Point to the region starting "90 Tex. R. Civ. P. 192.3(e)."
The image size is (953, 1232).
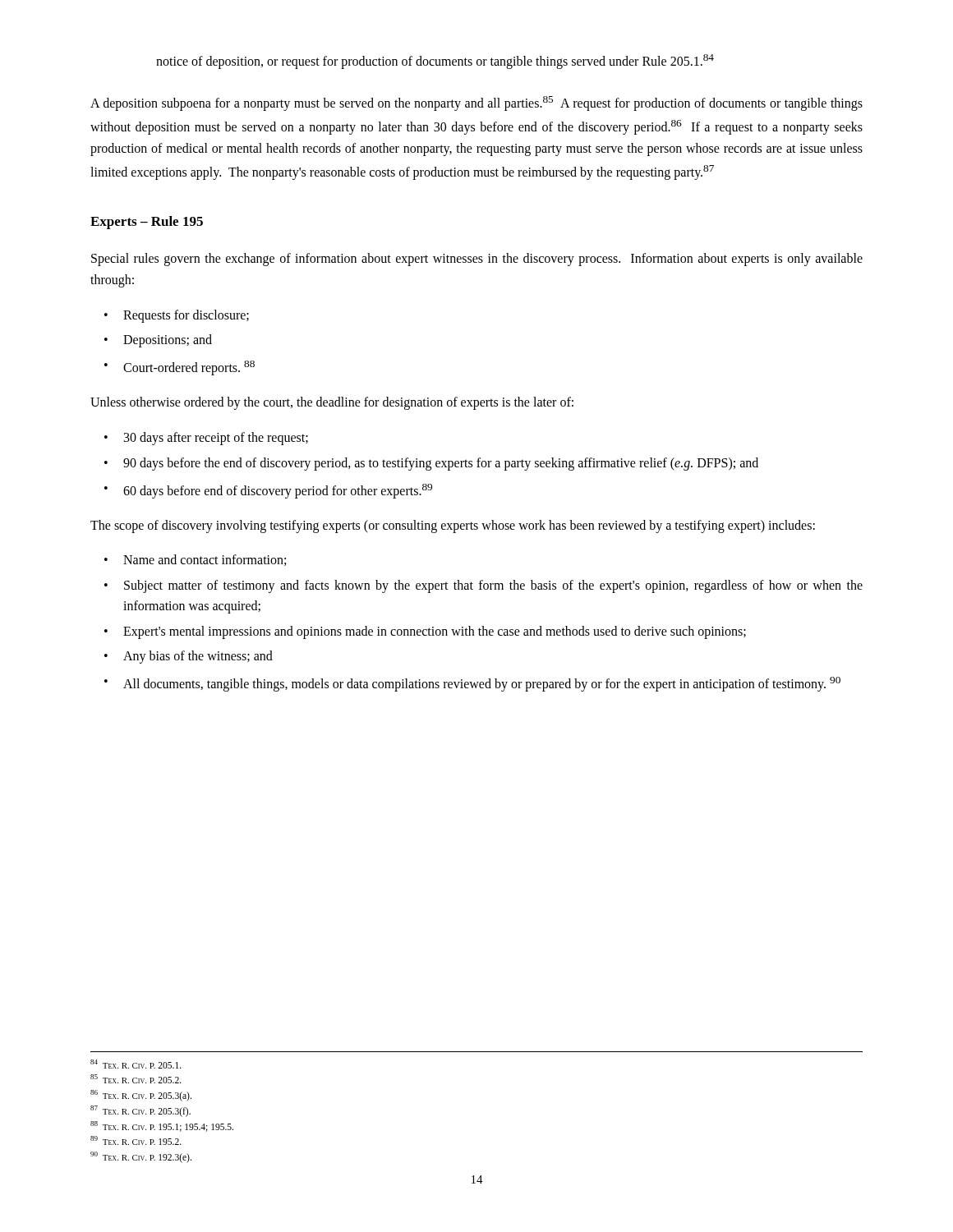pyautogui.click(x=141, y=1156)
